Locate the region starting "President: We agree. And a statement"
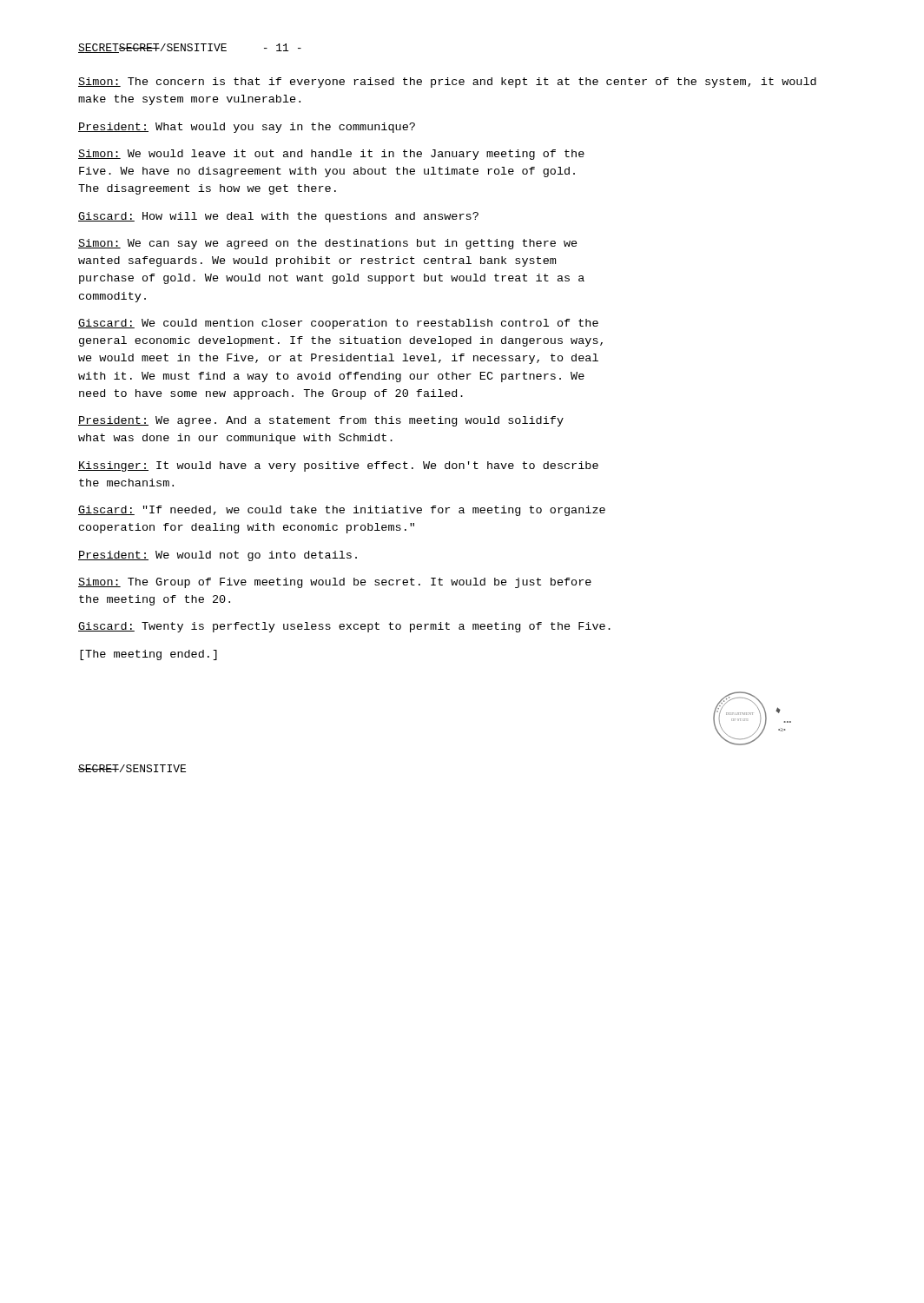The height and width of the screenshot is (1303, 924). [321, 430]
